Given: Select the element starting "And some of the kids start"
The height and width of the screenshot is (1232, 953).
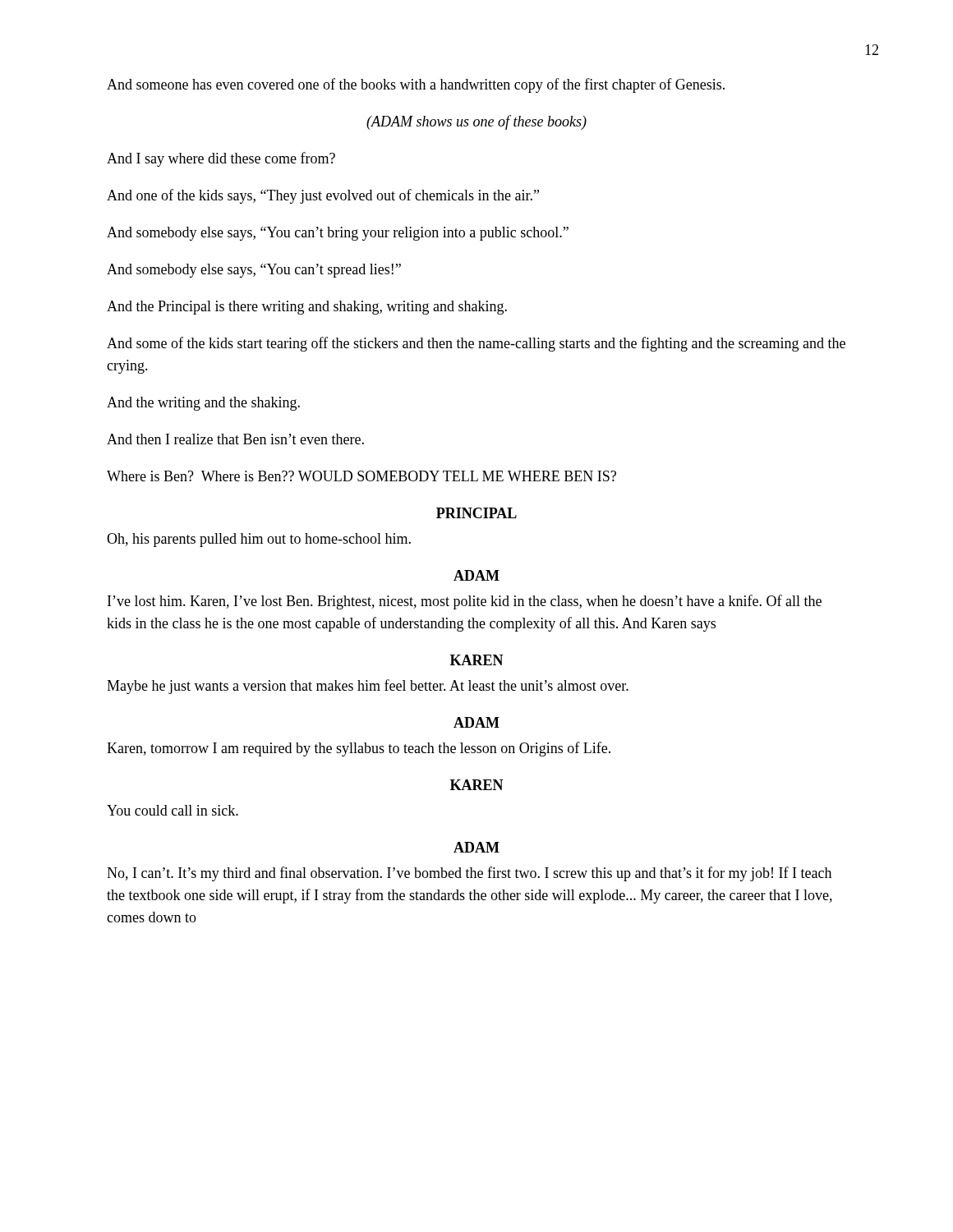Looking at the screenshot, I should [476, 354].
